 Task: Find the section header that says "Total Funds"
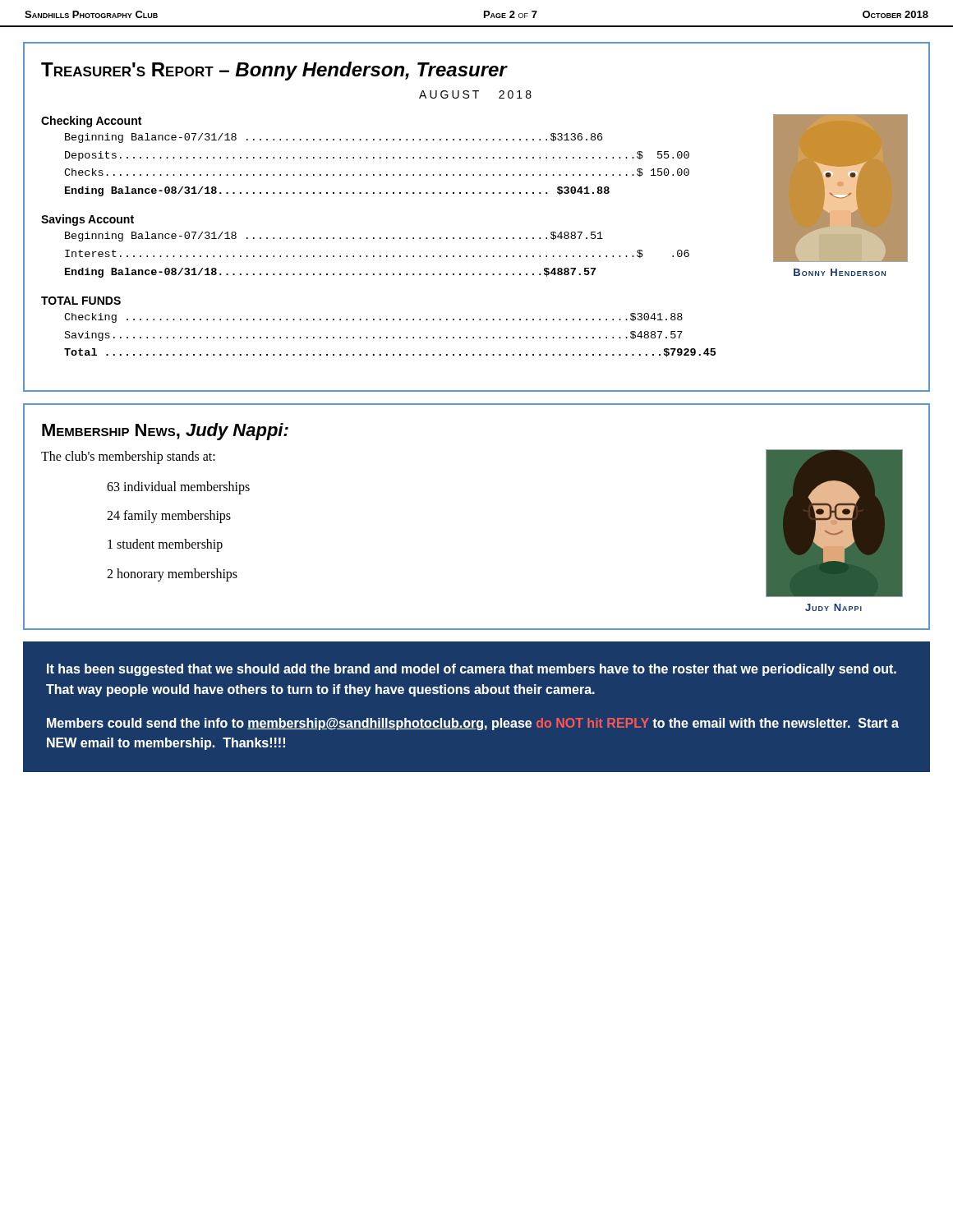(81, 301)
